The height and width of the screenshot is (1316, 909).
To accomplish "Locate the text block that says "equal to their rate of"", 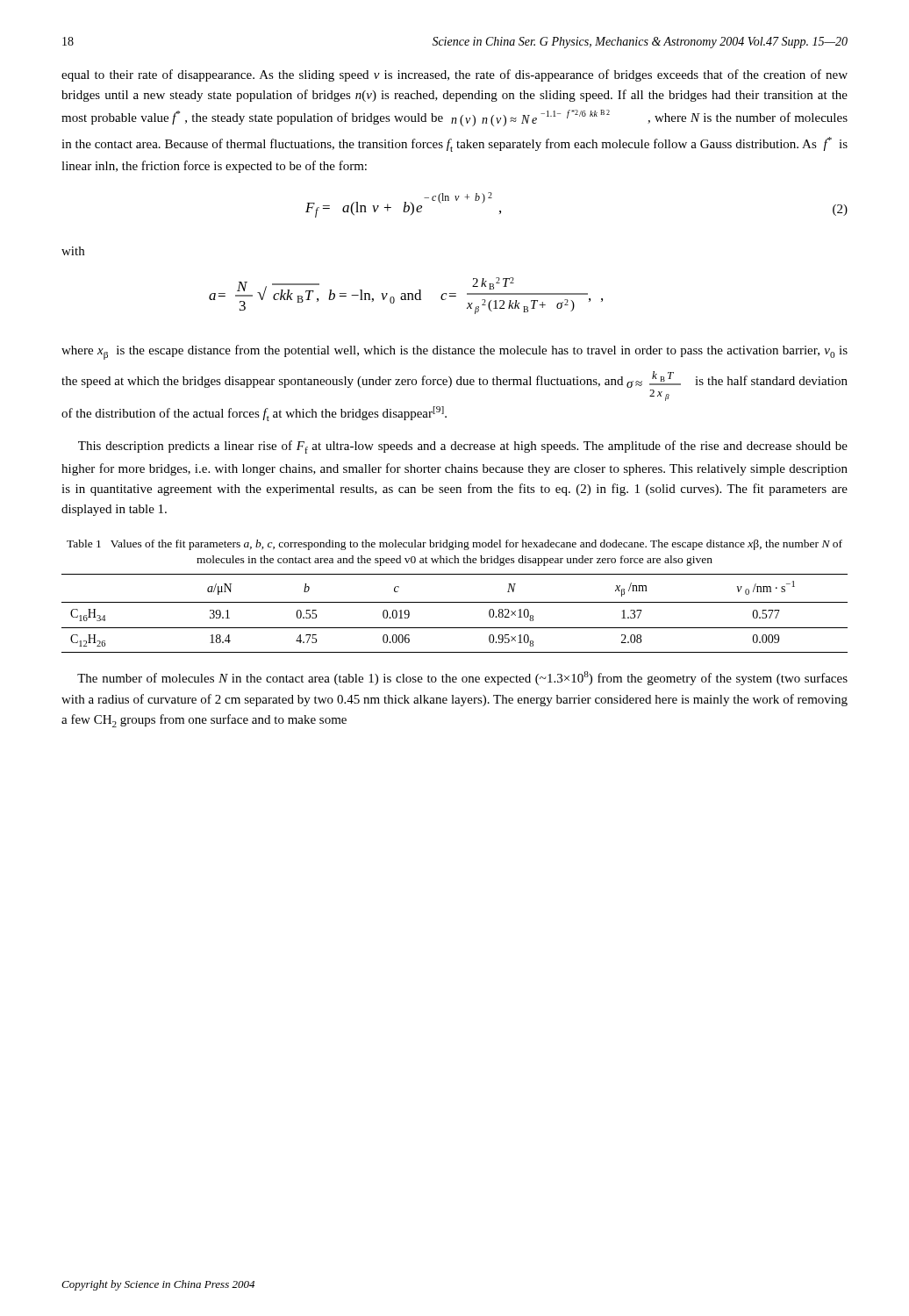I will coord(454,121).
